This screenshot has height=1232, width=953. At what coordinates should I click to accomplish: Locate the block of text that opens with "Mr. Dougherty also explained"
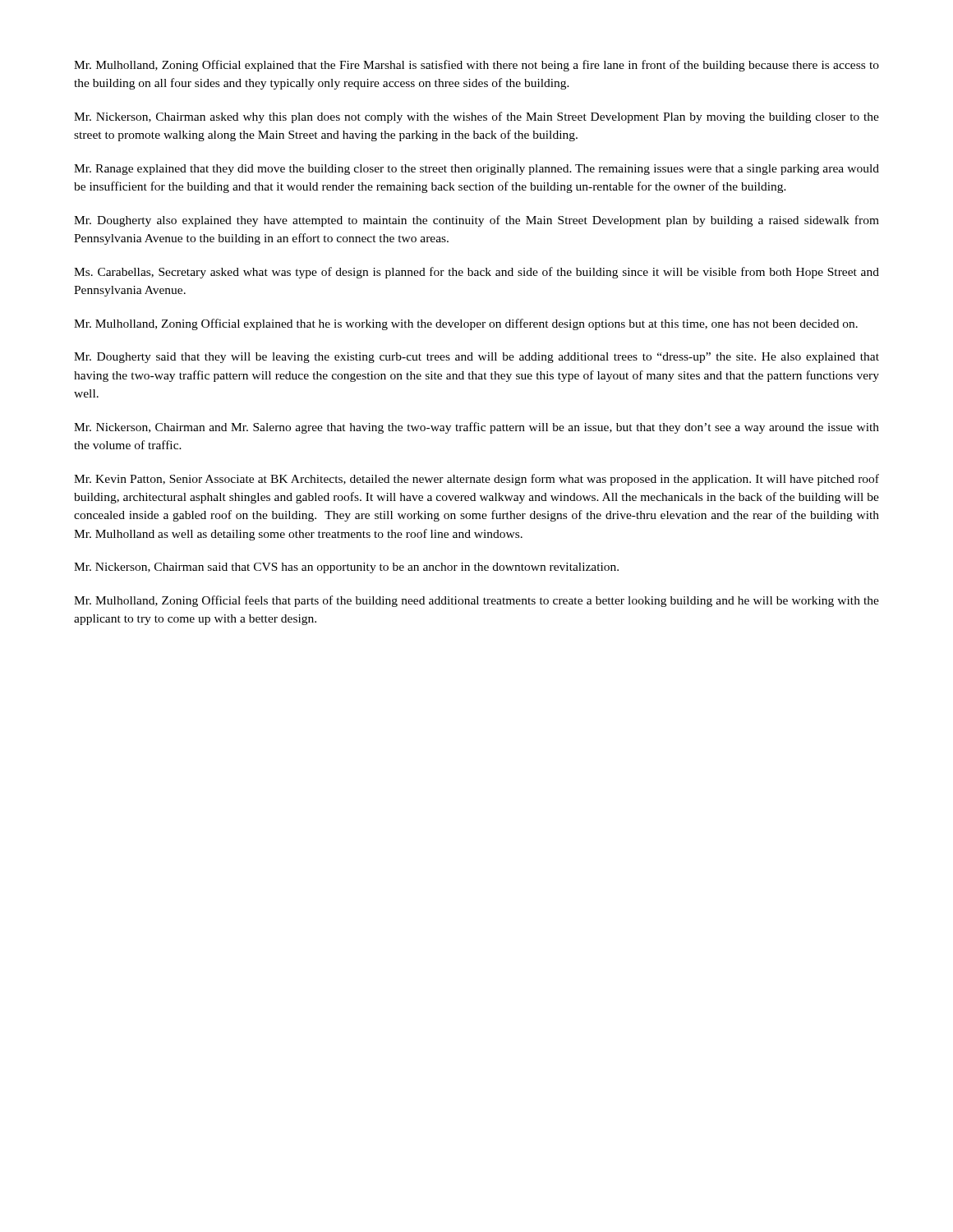[x=476, y=229]
